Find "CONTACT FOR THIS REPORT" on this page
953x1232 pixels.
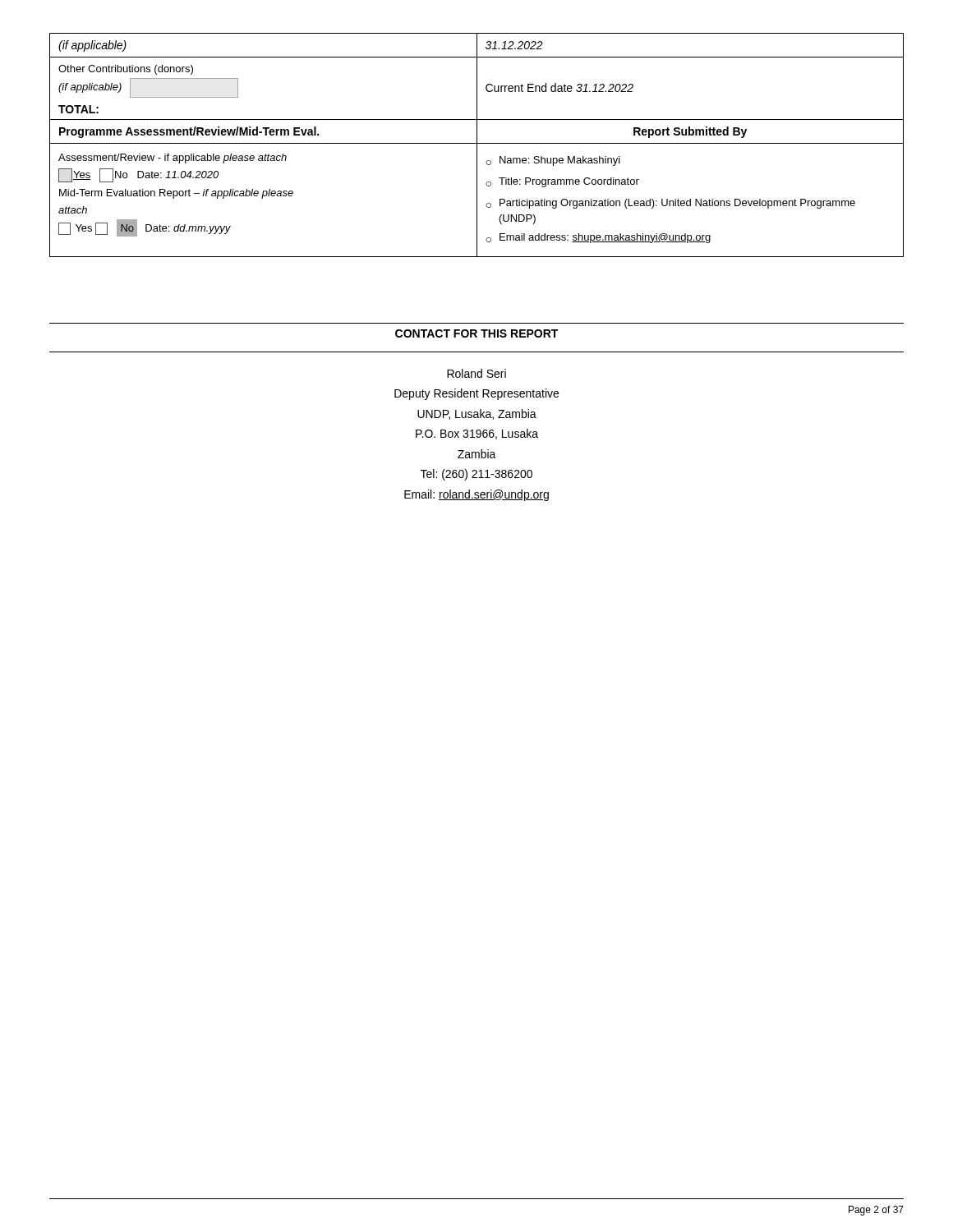[x=476, y=333]
